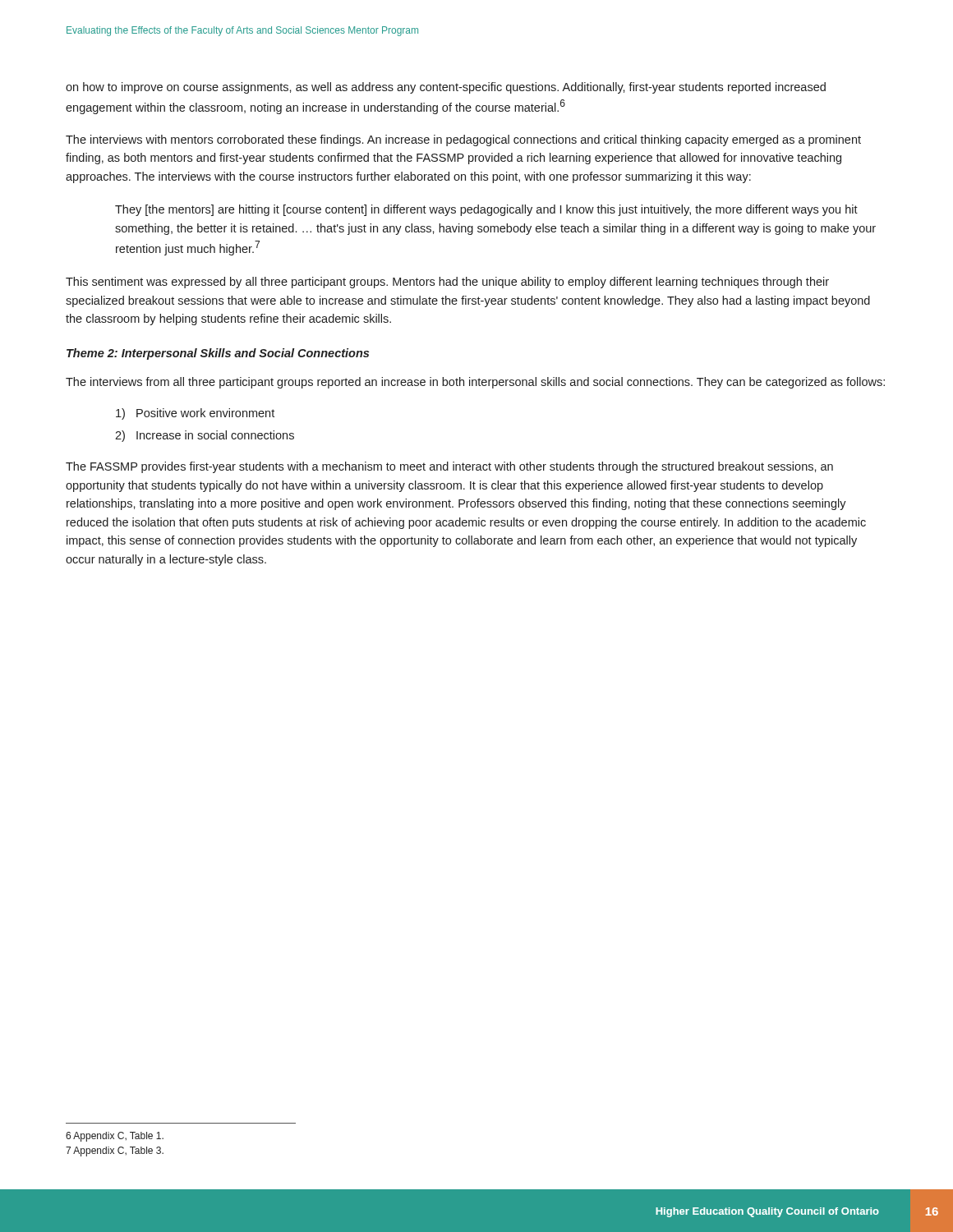This screenshot has height=1232, width=953.
Task: Point to the block starting "on how to improve on course assignments, as"
Action: click(476, 98)
